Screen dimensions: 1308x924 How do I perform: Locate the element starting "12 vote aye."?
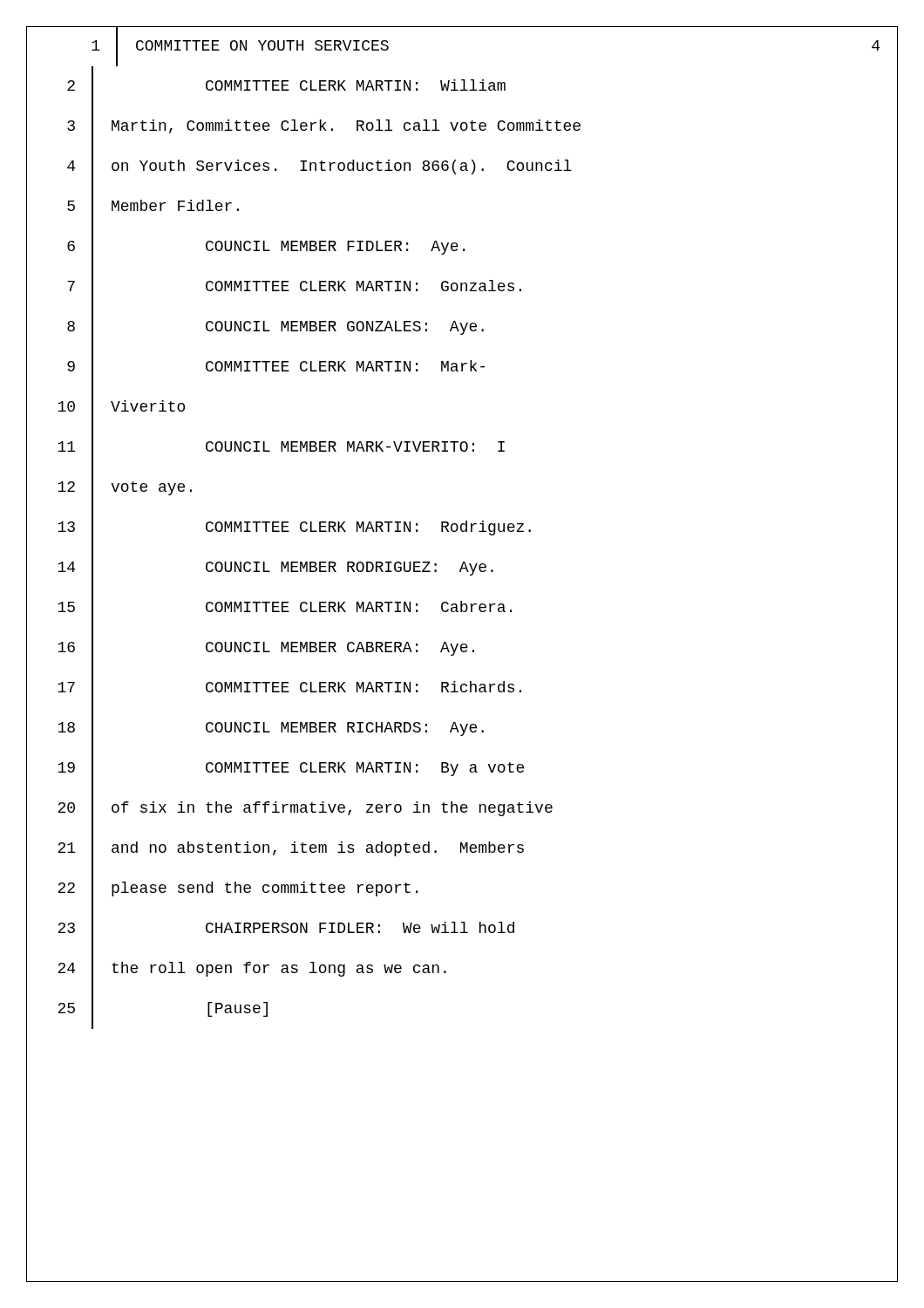pyautogui.click(x=92, y=487)
